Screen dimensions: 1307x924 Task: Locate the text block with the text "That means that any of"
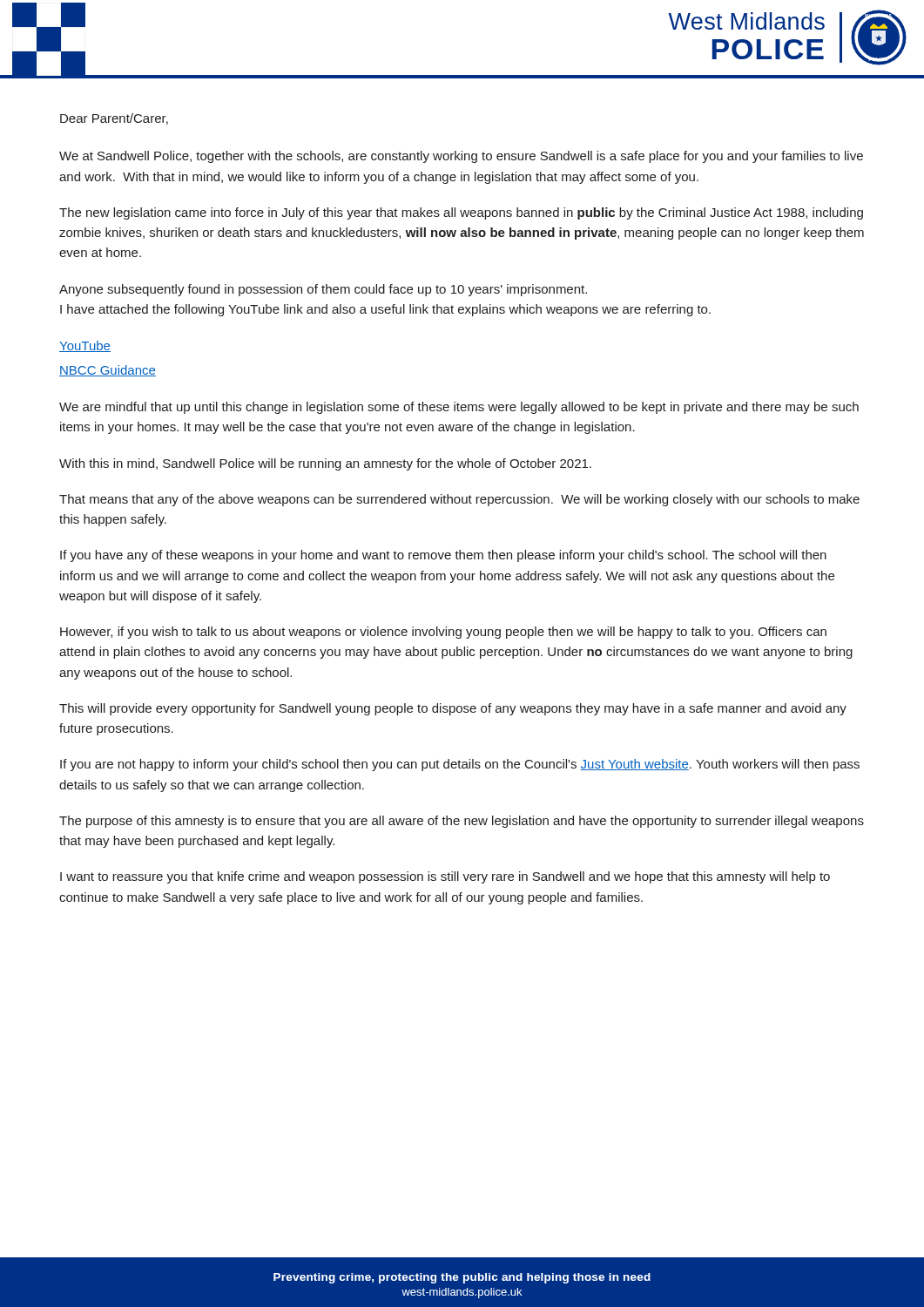pos(460,509)
